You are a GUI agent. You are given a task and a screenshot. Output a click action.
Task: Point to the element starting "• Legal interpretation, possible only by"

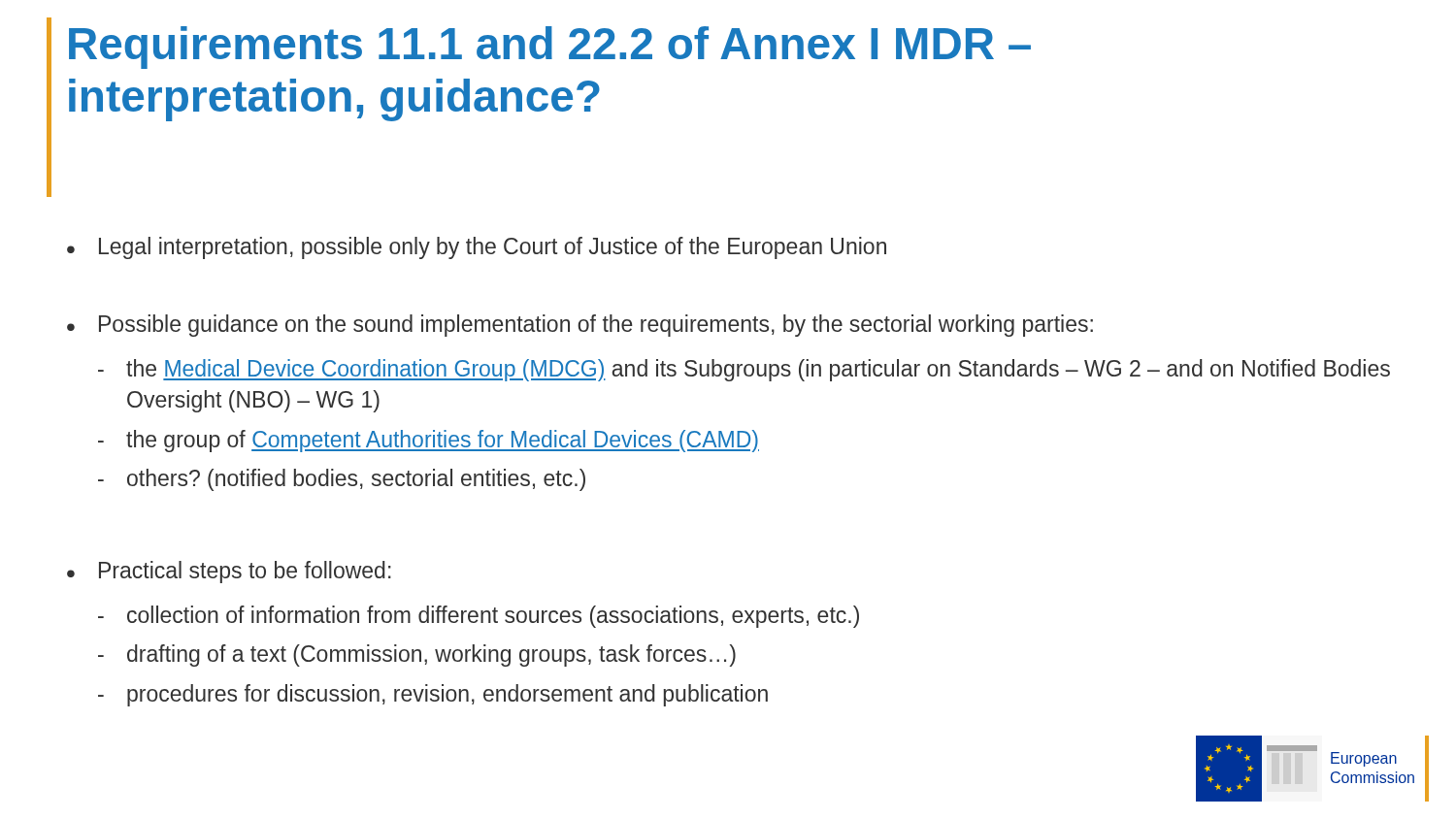(x=477, y=249)
